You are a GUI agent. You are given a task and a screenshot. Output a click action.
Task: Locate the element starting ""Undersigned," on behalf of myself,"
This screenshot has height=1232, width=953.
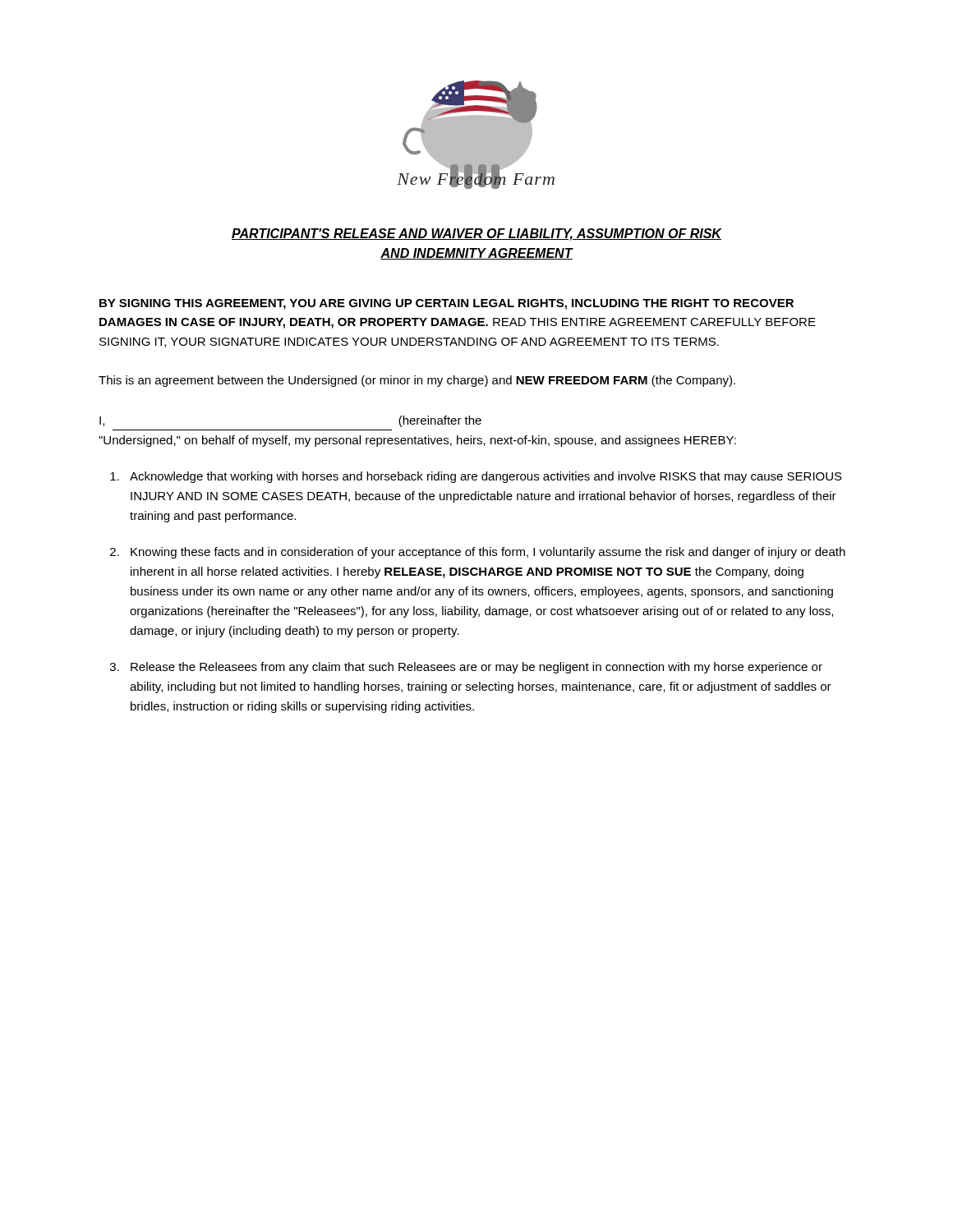[x=418, y=440]
